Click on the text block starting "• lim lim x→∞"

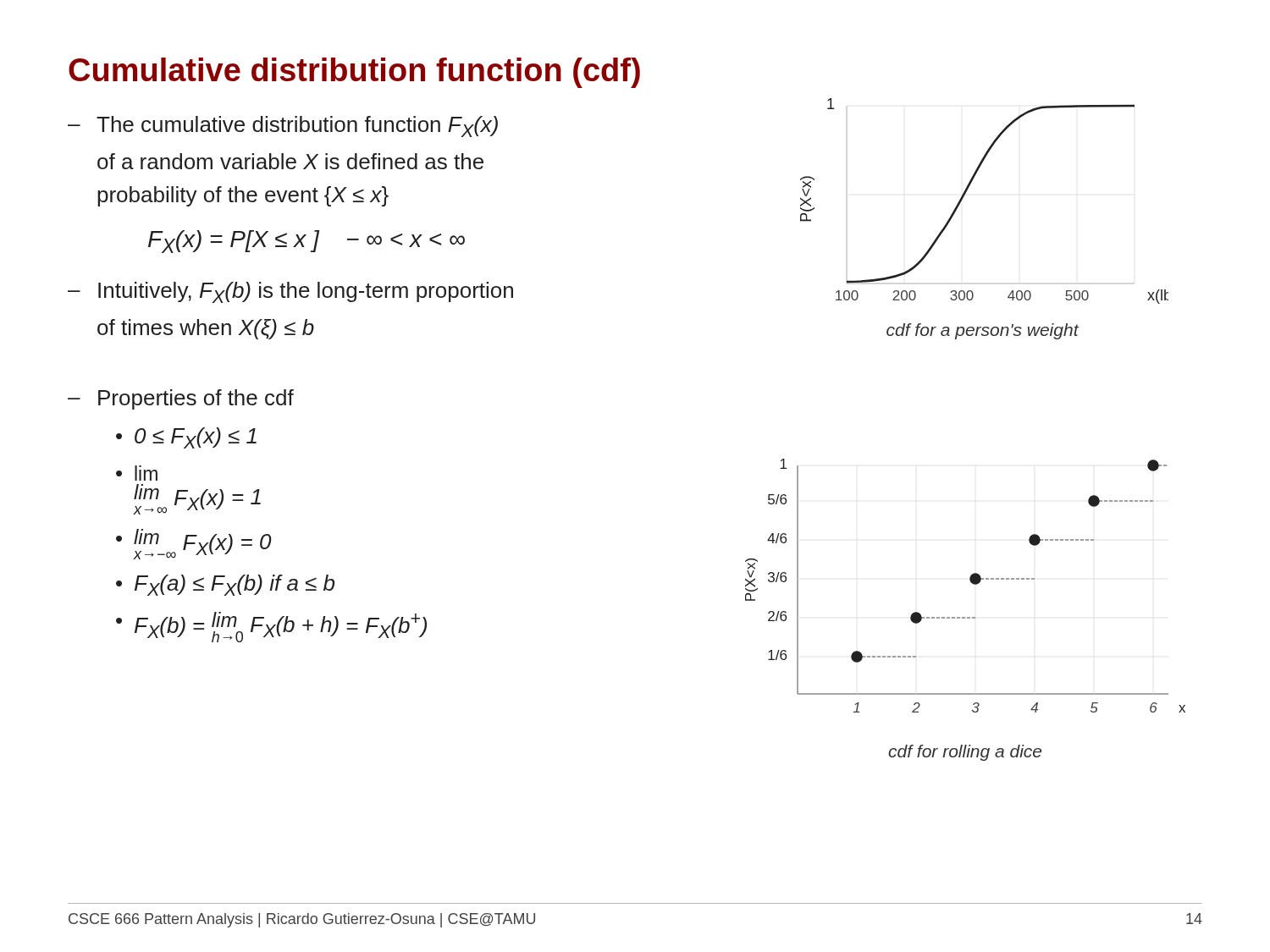tap(189, 490)
